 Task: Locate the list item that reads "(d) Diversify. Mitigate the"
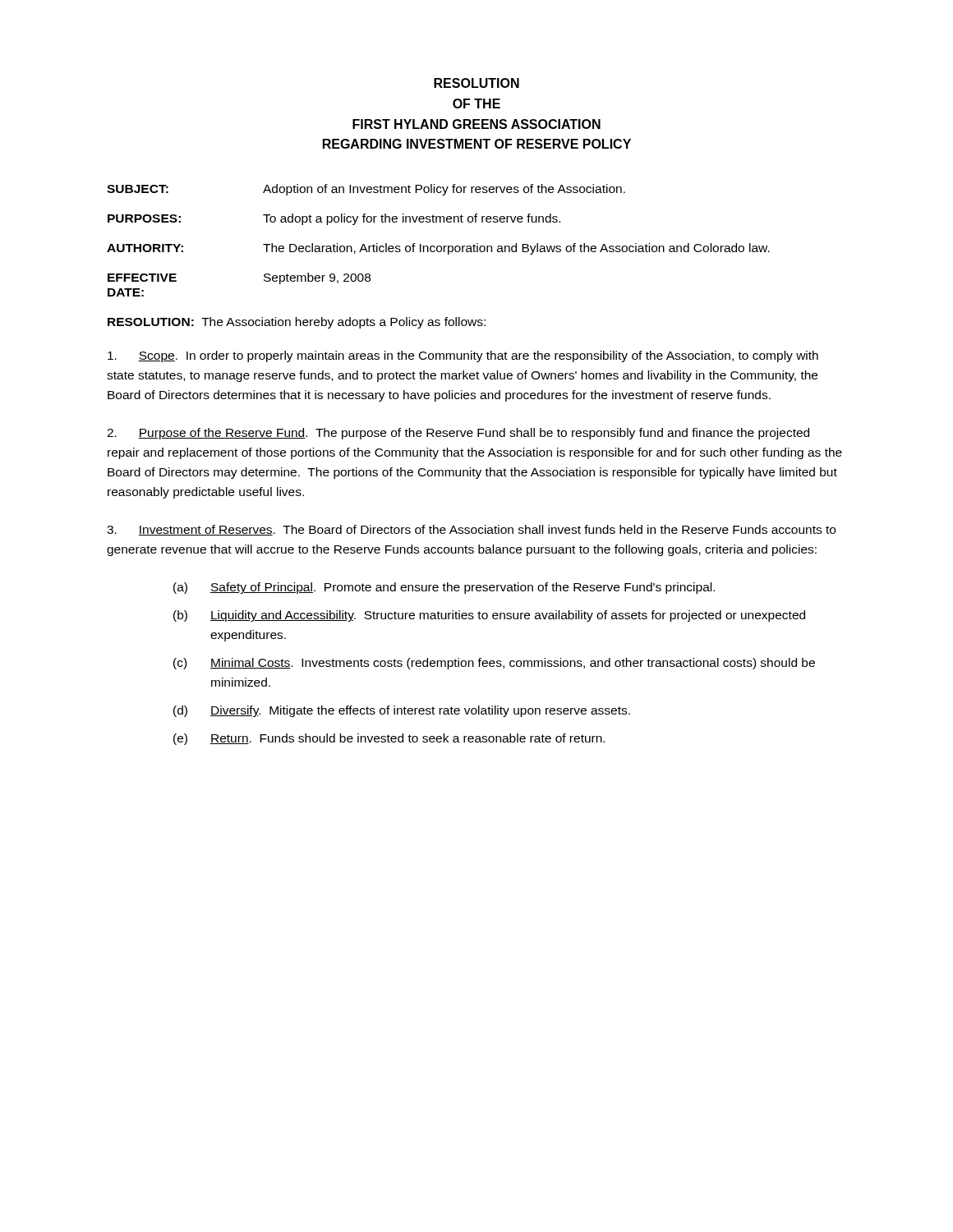click(x=509, y=711)
